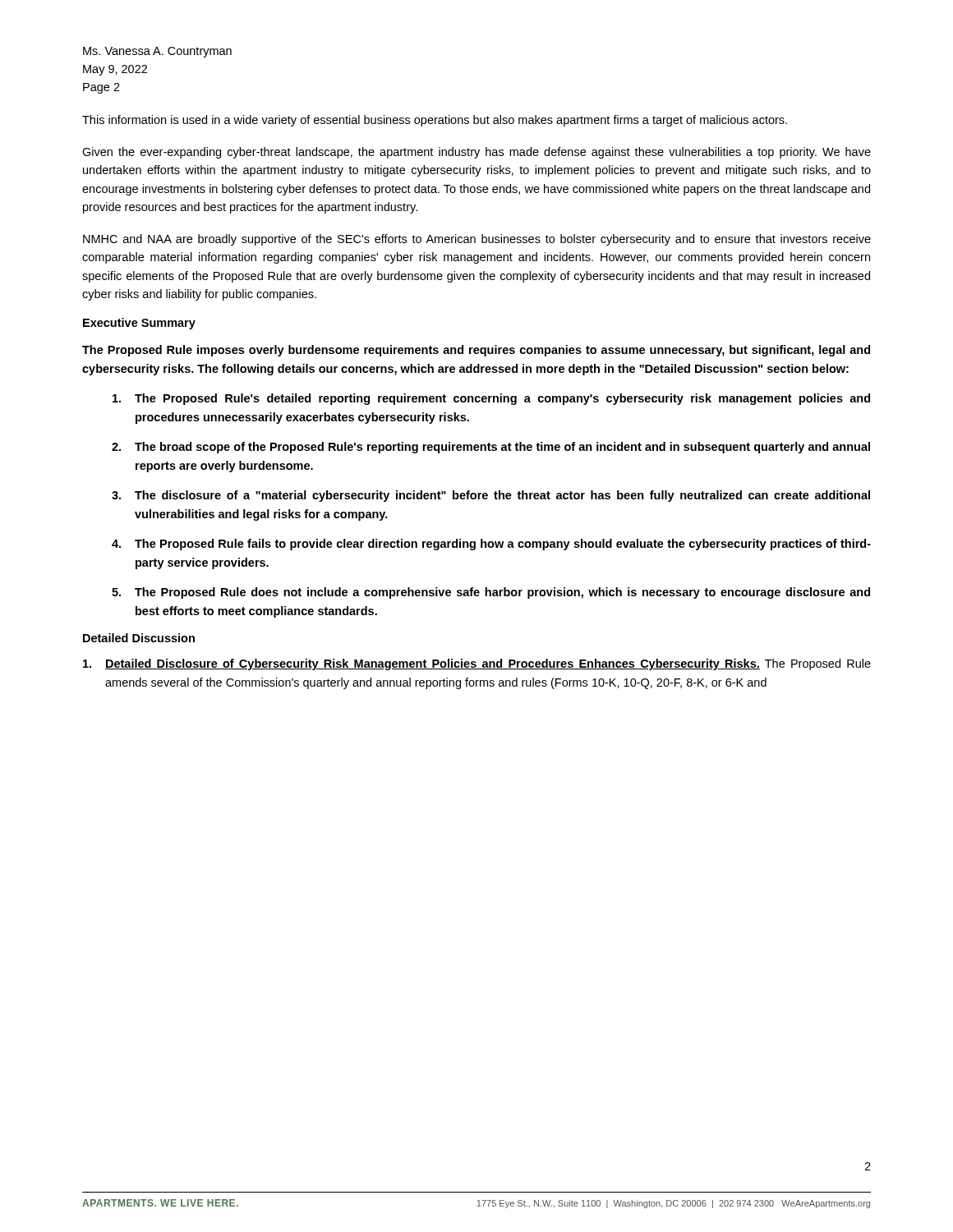Find the block starting "The Proposed Rule's detailed reporting requirement concerning a"

tap(491, 408)
